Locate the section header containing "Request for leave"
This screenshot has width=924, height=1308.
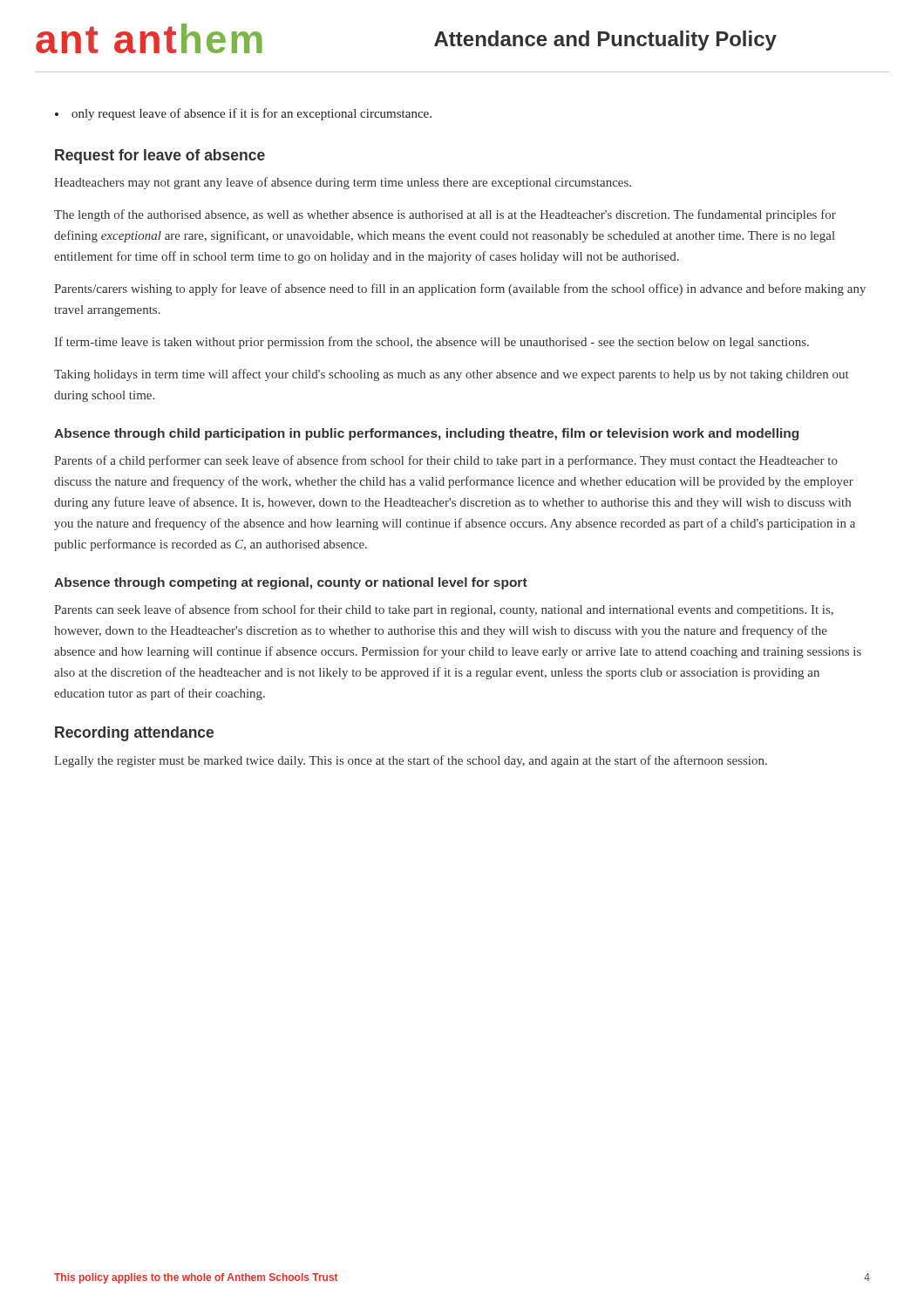160,155
